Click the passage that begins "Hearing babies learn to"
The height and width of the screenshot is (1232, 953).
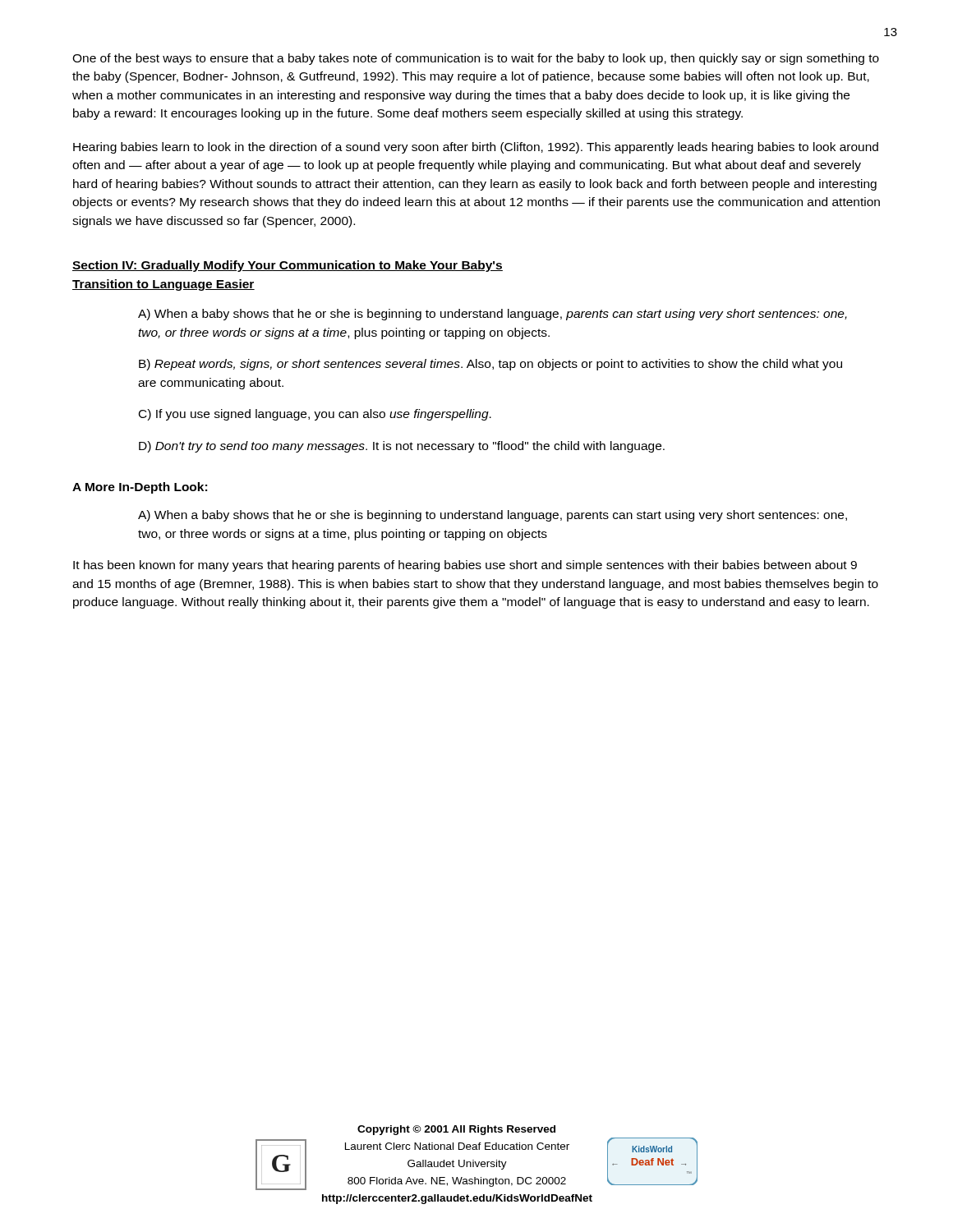[x=476, y=183]
